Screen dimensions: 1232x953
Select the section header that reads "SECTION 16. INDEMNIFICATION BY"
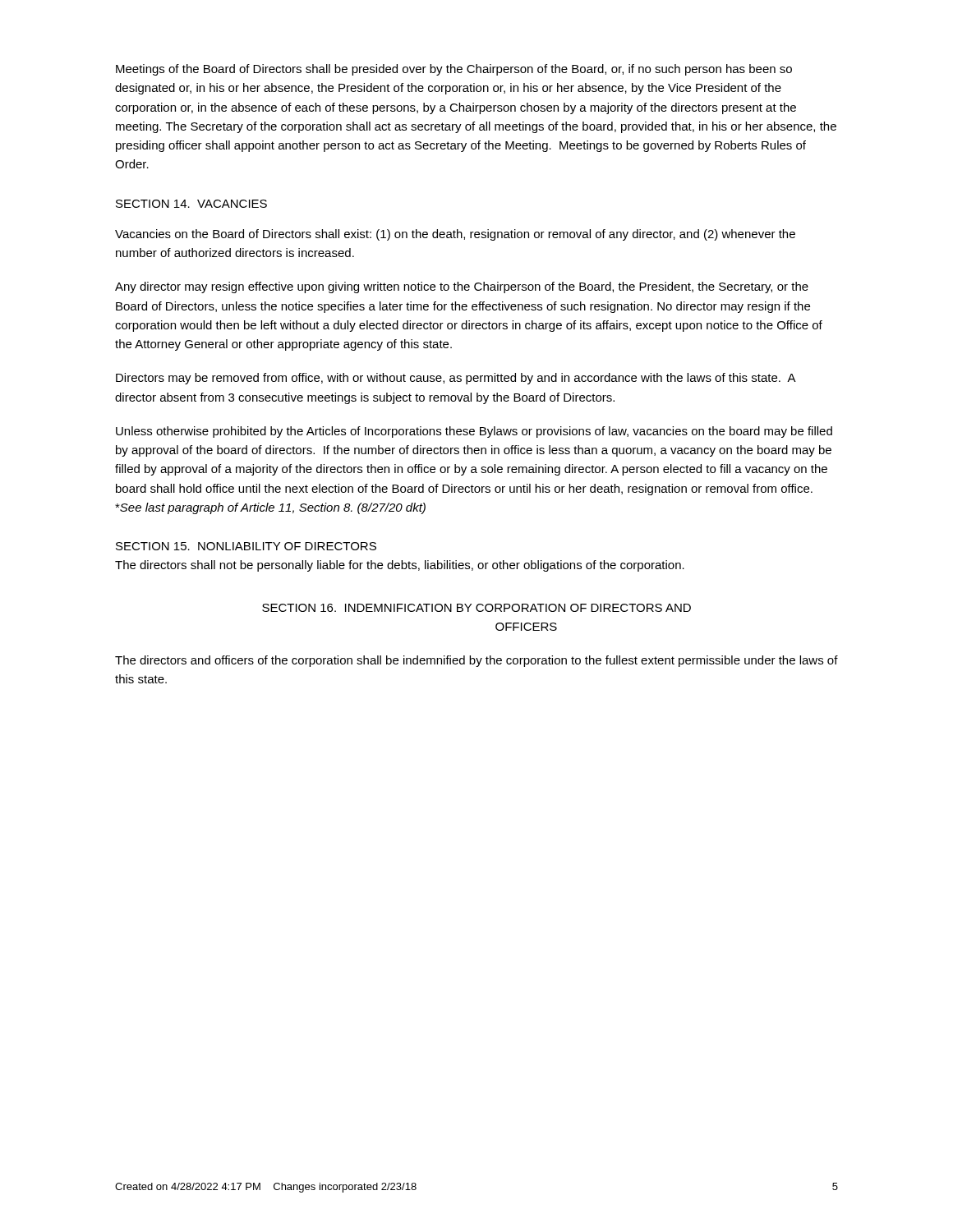476,616
